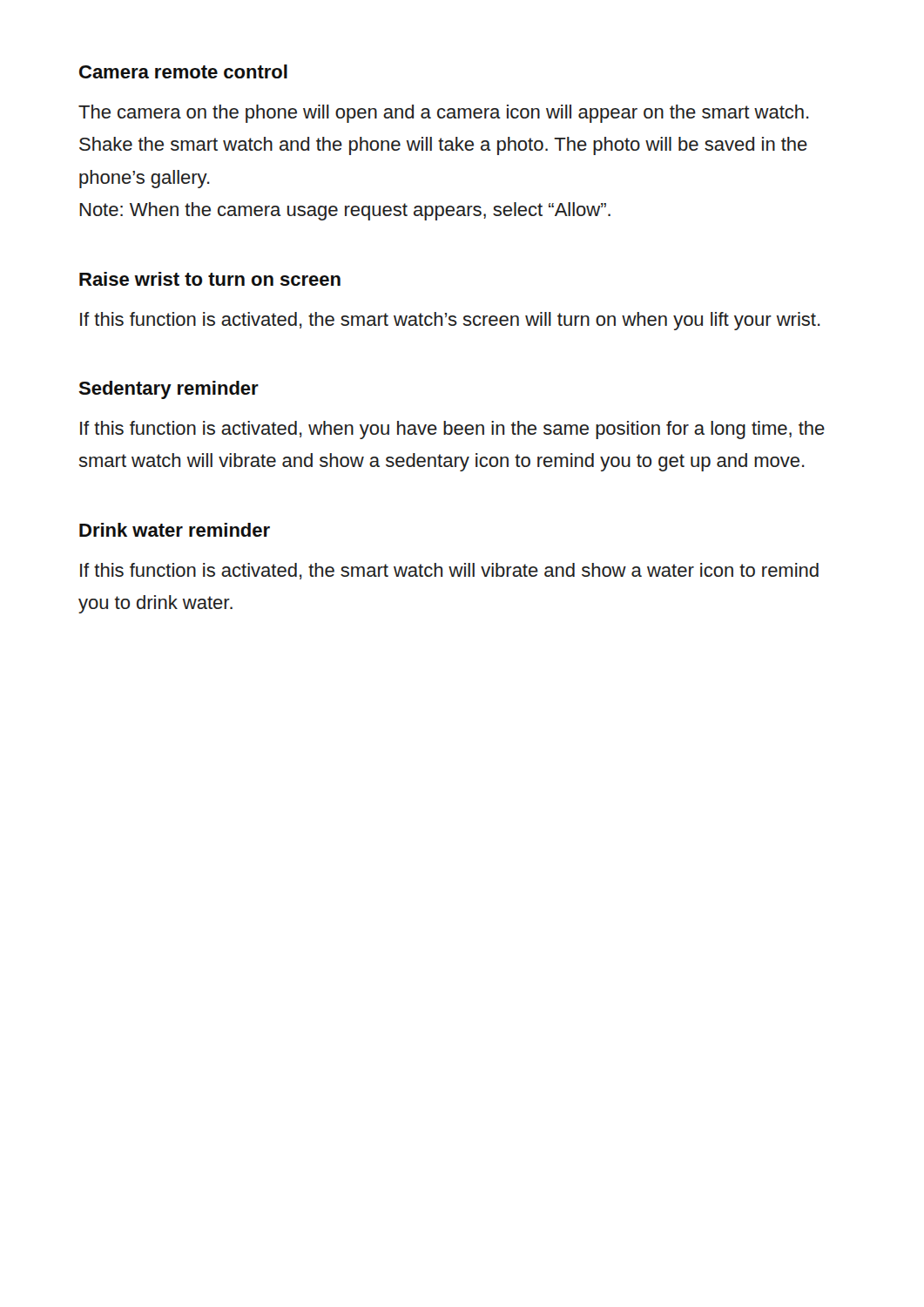924x1307 pixels.
Task: Locate the section header that reads "Sedentary reminder"
Action: (x=168, y=388)
